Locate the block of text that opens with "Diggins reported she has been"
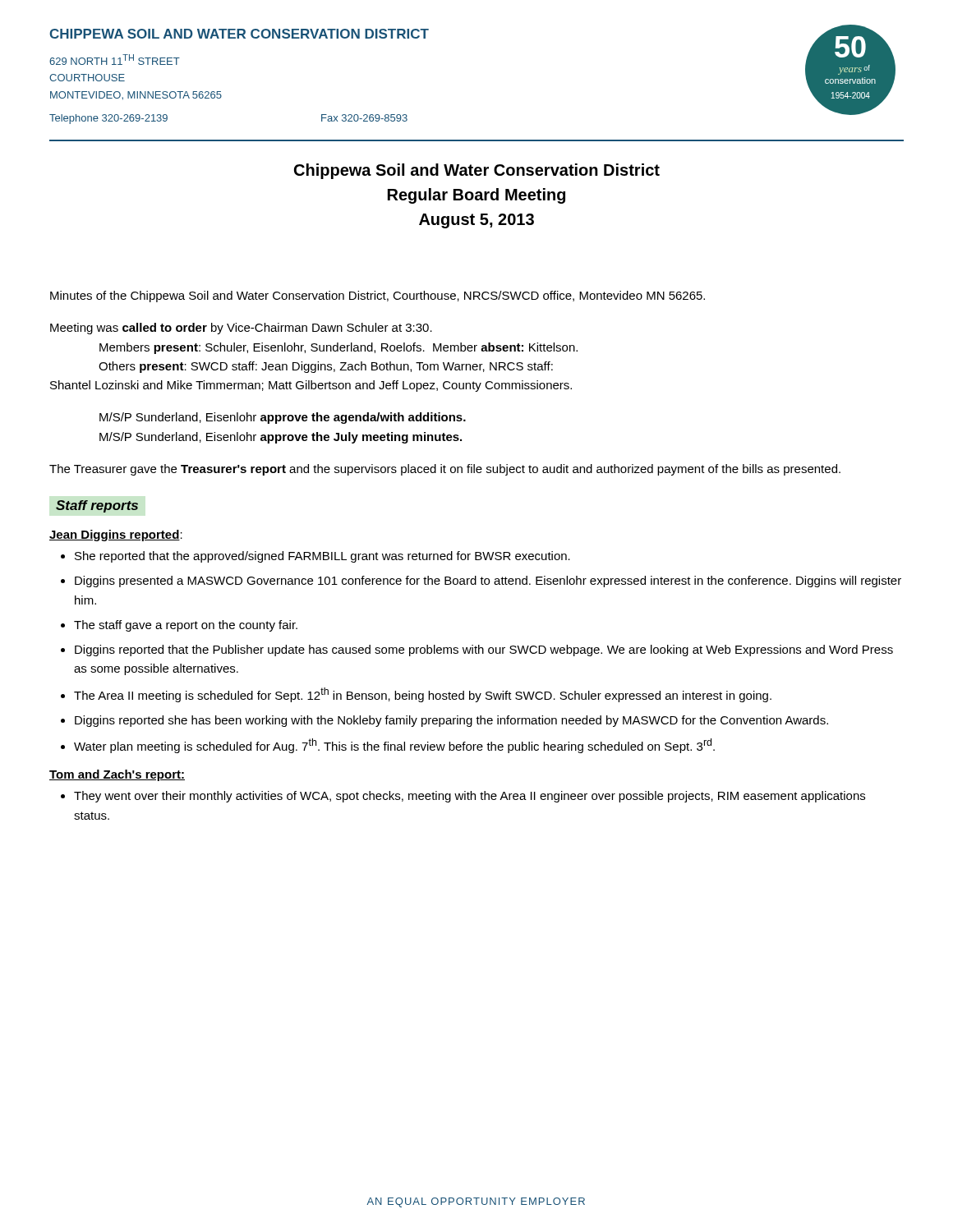Viewport: 953px width, 1232px height. pyautogui.click(x=452, y=720)
